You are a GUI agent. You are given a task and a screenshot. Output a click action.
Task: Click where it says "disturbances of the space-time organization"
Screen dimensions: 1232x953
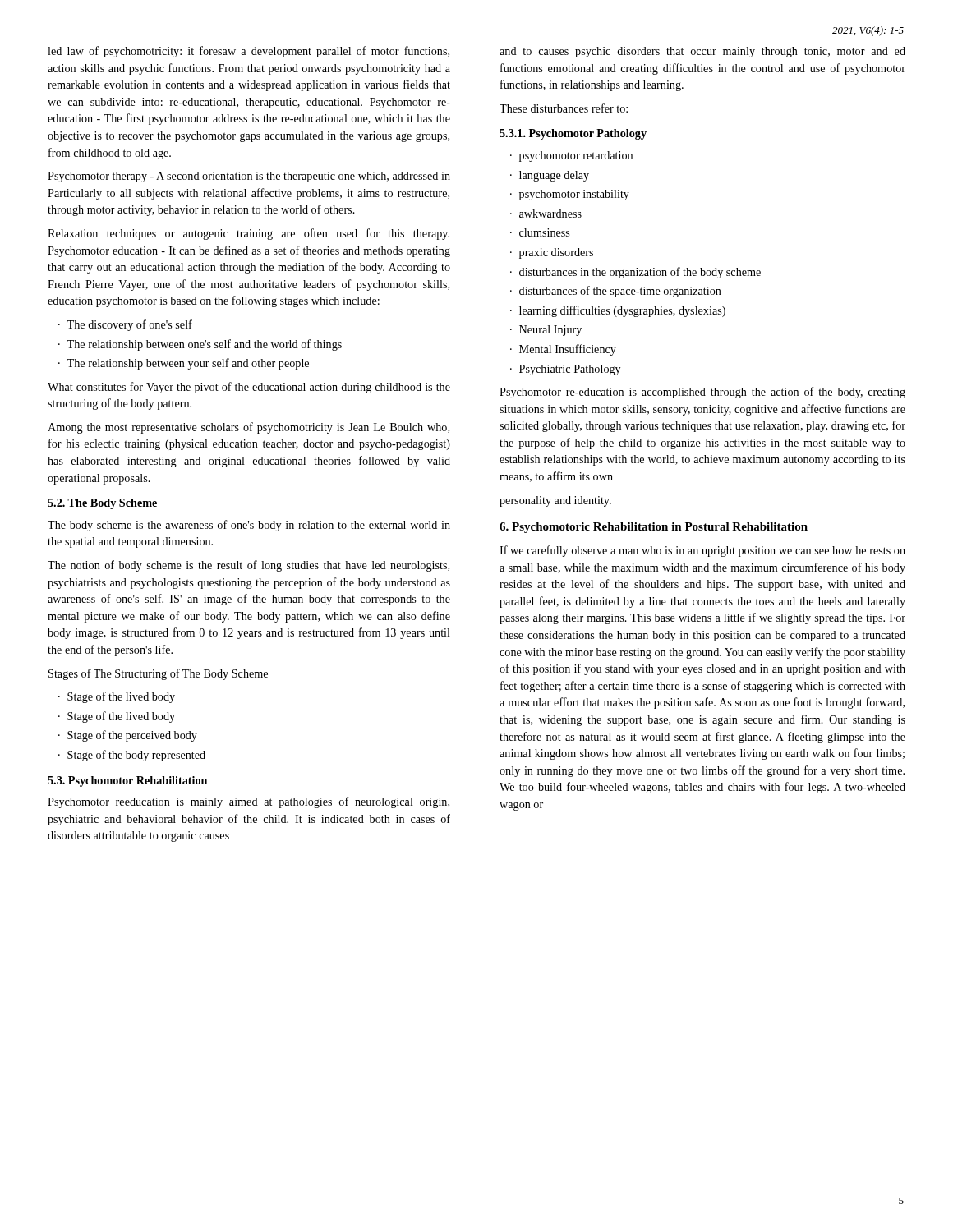pos(620,291)
